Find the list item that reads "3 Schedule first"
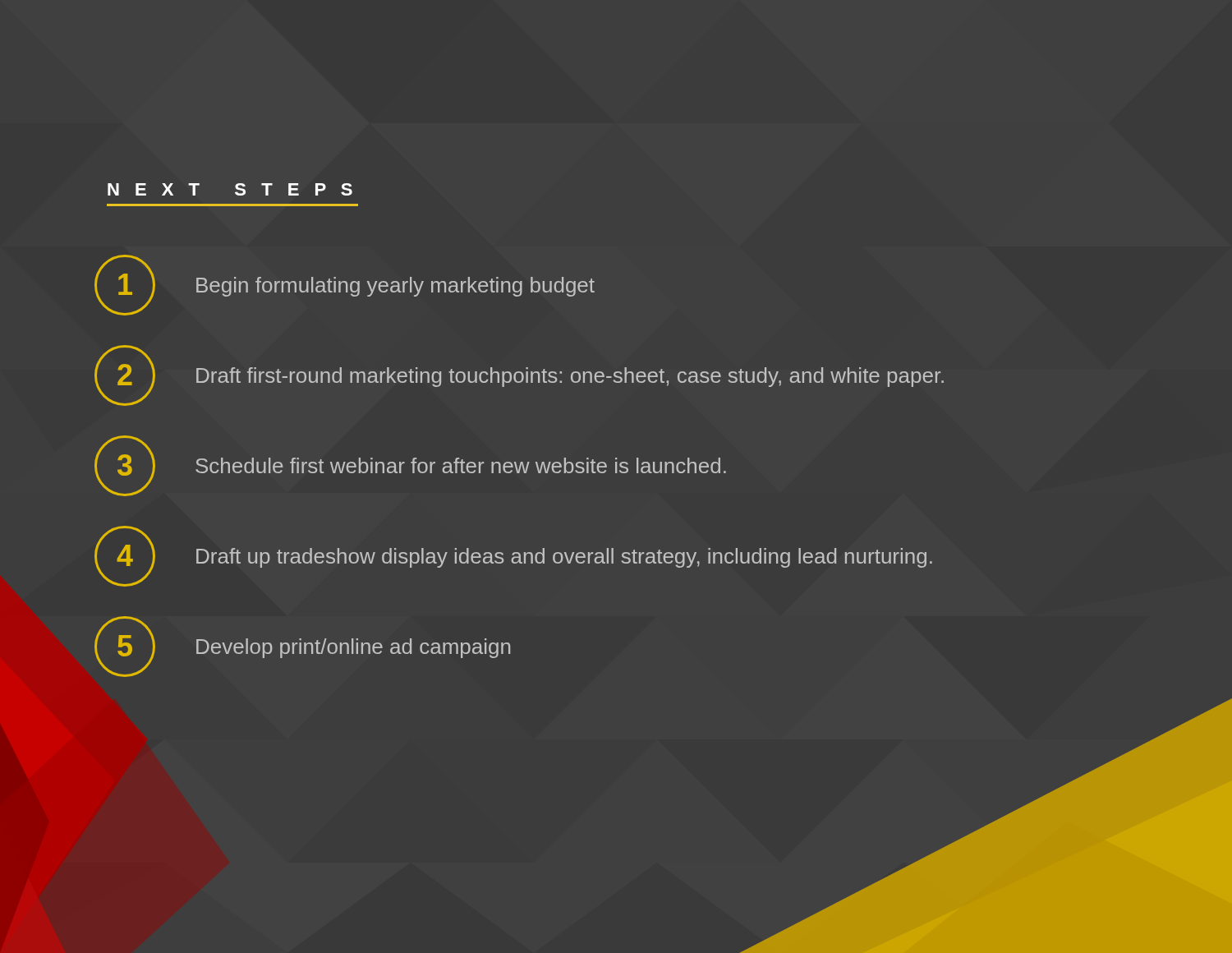 click(x=411, y=466)
